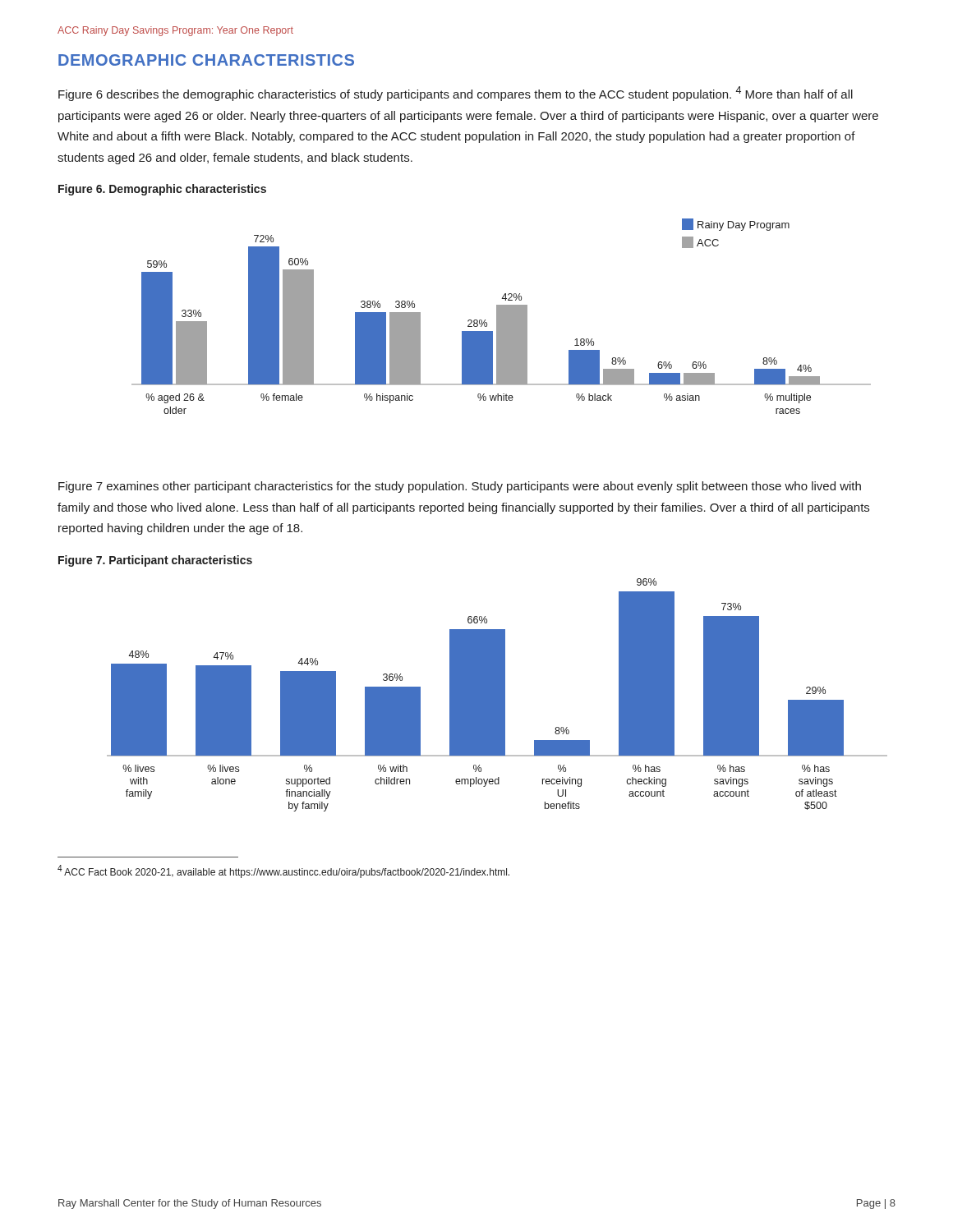Image resolution: width=953 pixels, height=1232 pixels.
Task: Locate the region starting "Figure 6. Demographic characteristics"
Action: click(162, 190)
